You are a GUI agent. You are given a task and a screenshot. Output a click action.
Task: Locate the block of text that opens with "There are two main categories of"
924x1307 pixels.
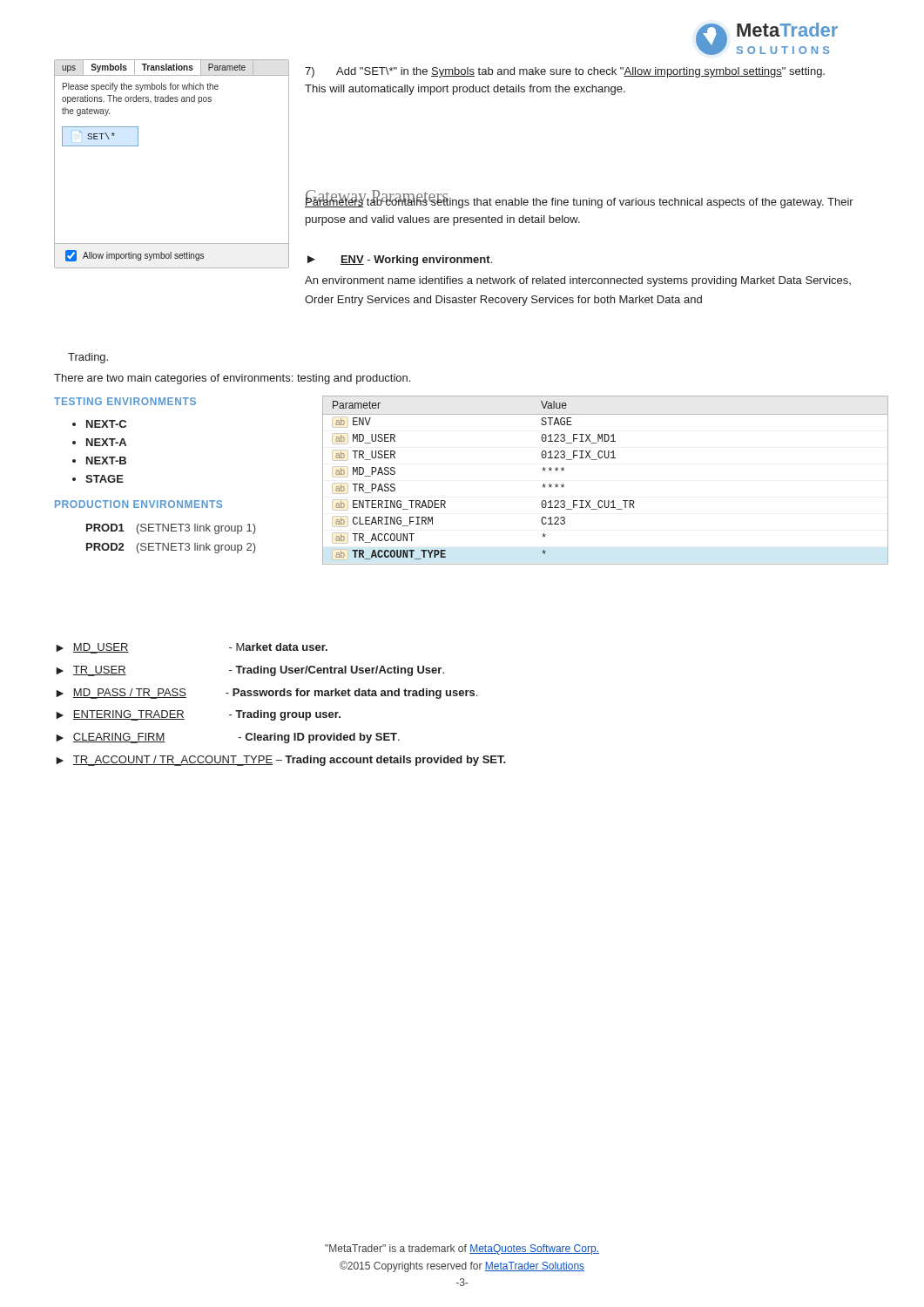[232, 379]
